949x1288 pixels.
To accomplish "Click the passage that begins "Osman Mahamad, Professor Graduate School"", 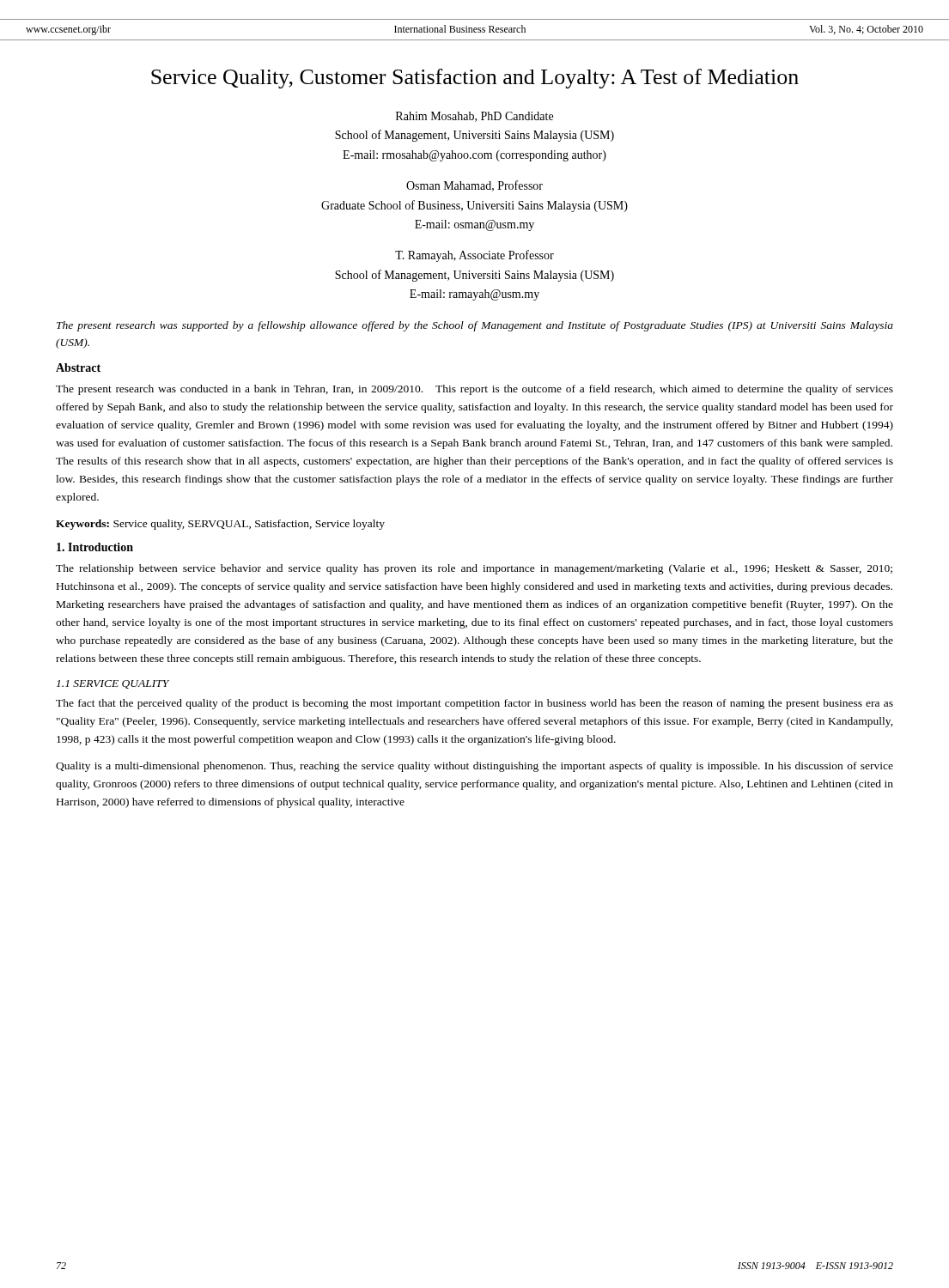I will [474, 205].
